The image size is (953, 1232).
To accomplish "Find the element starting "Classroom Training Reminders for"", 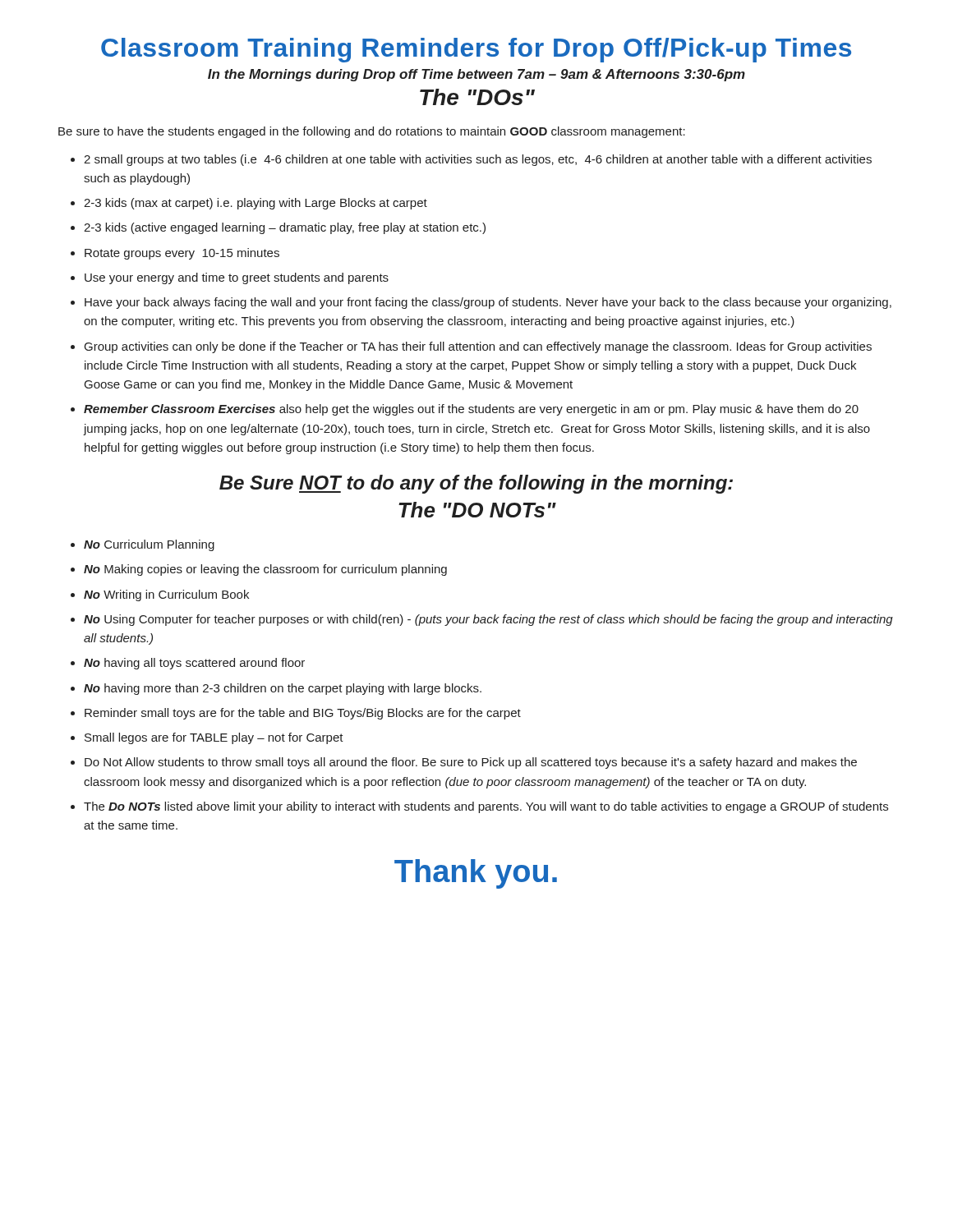I will (x=476, y=48).
